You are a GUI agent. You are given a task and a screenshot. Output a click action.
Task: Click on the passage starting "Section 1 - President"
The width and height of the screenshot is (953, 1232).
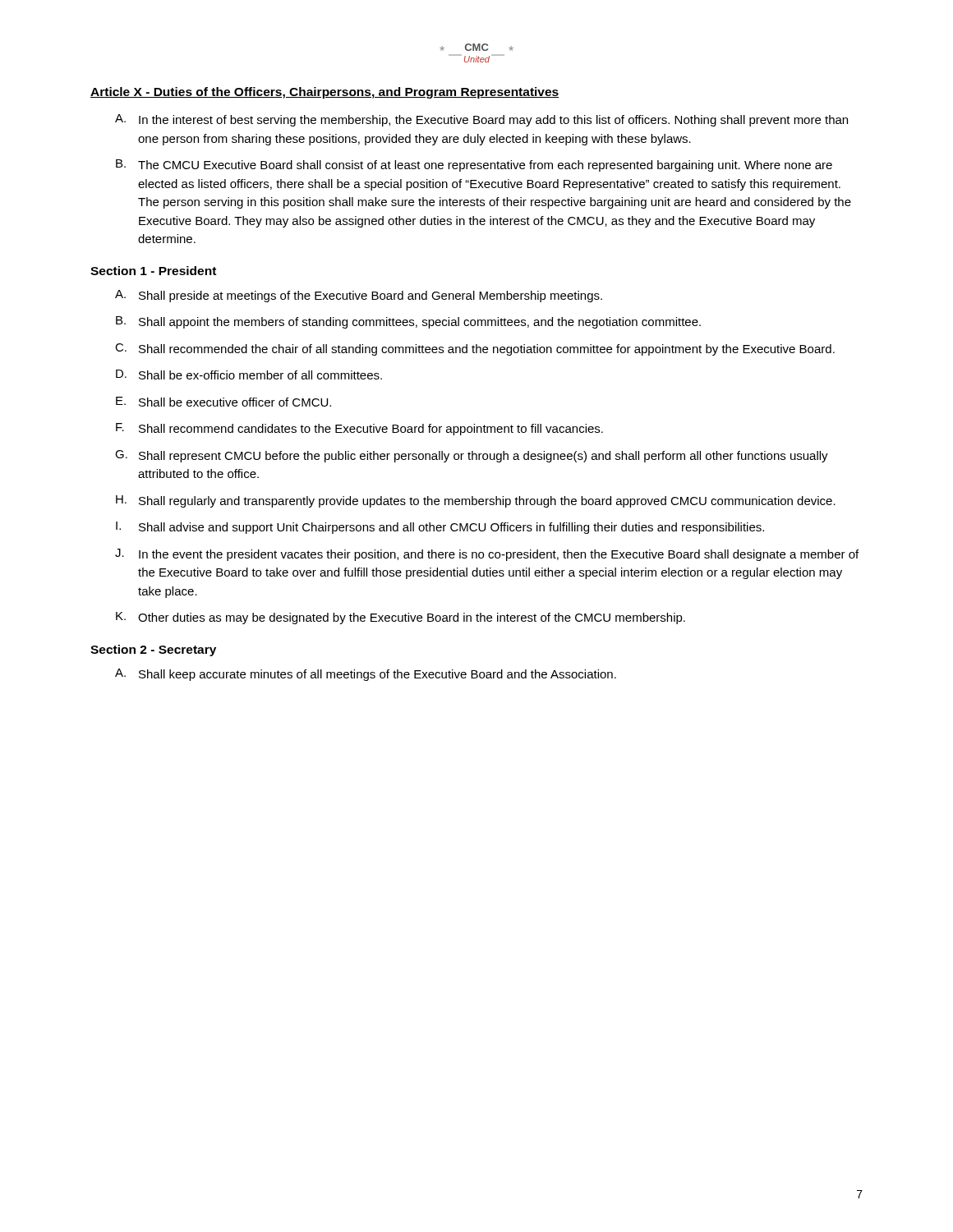point(153,270)
